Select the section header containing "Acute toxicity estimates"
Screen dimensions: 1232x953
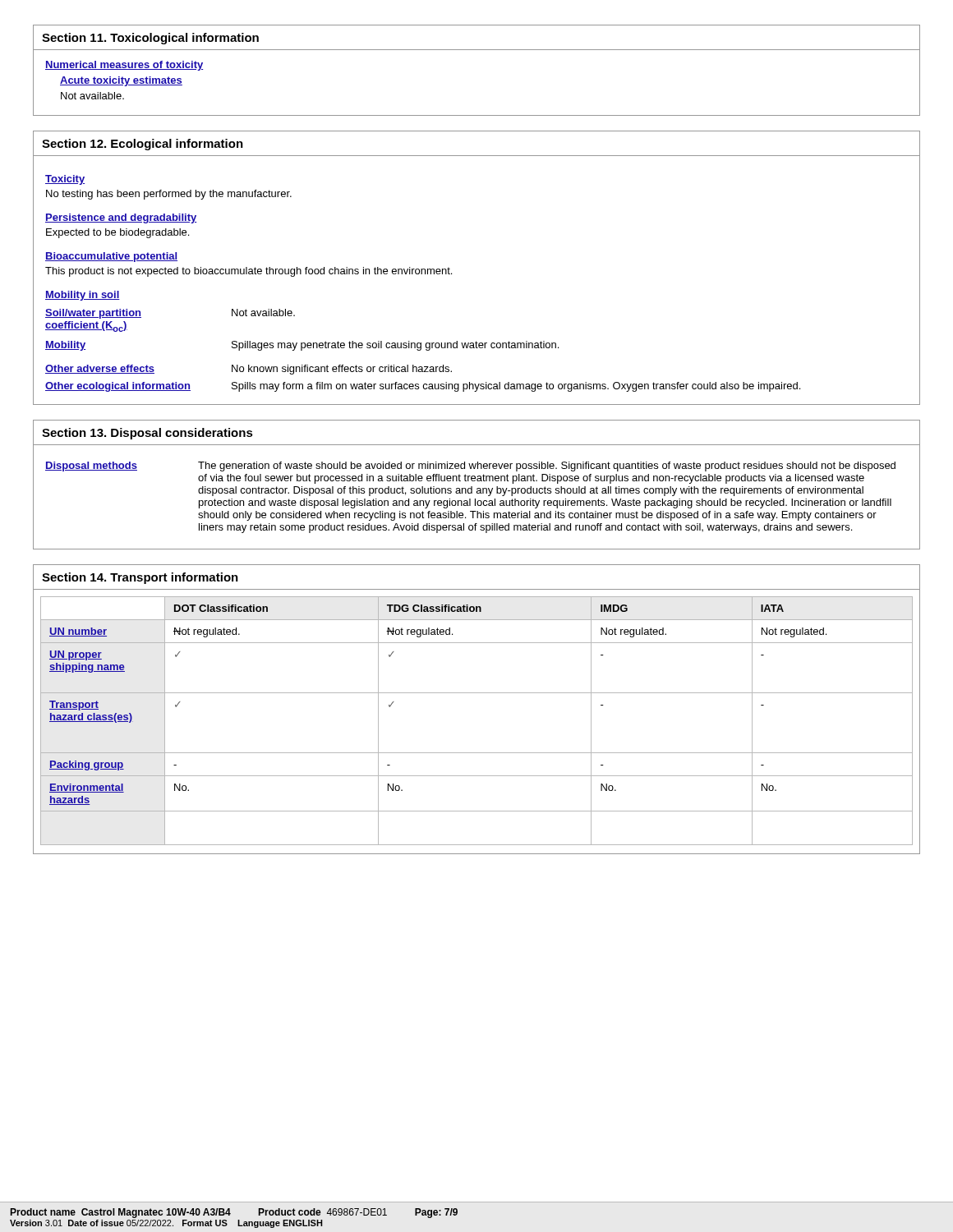tap(121, 80)
